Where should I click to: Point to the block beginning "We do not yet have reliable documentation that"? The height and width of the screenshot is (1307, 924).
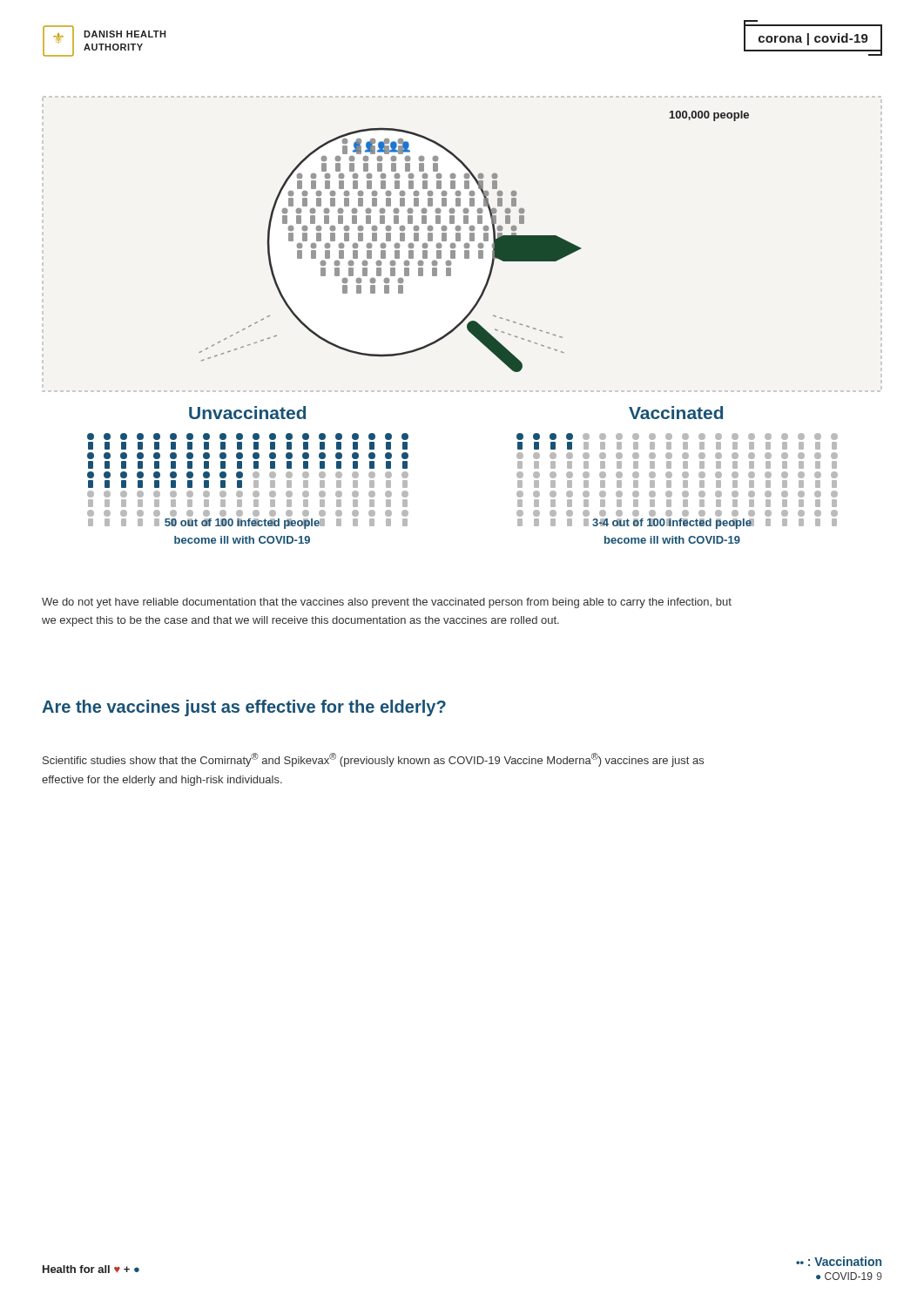[x=390, y=611]
